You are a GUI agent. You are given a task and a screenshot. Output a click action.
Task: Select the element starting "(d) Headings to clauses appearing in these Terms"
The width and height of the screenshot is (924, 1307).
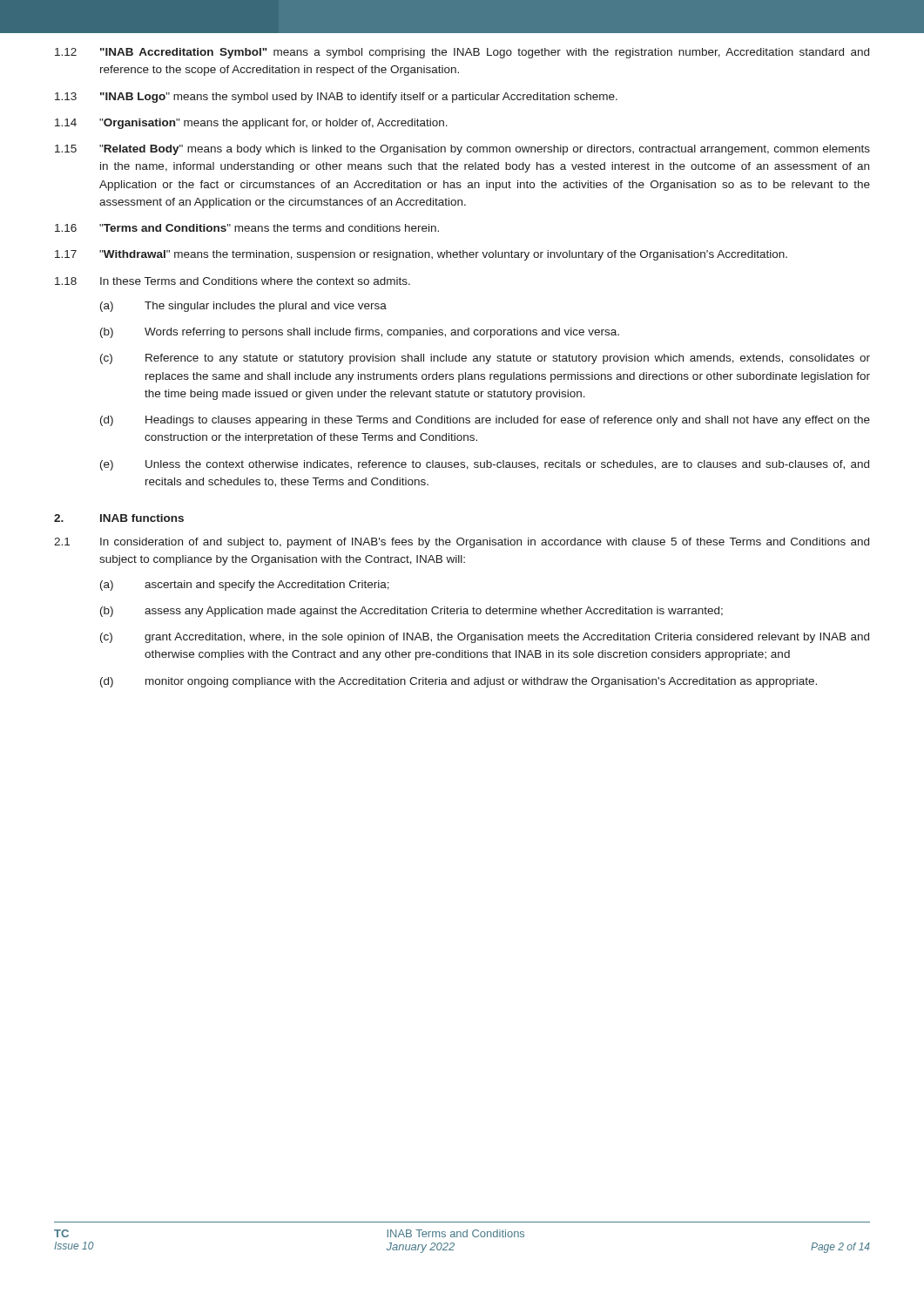[485, 429]
